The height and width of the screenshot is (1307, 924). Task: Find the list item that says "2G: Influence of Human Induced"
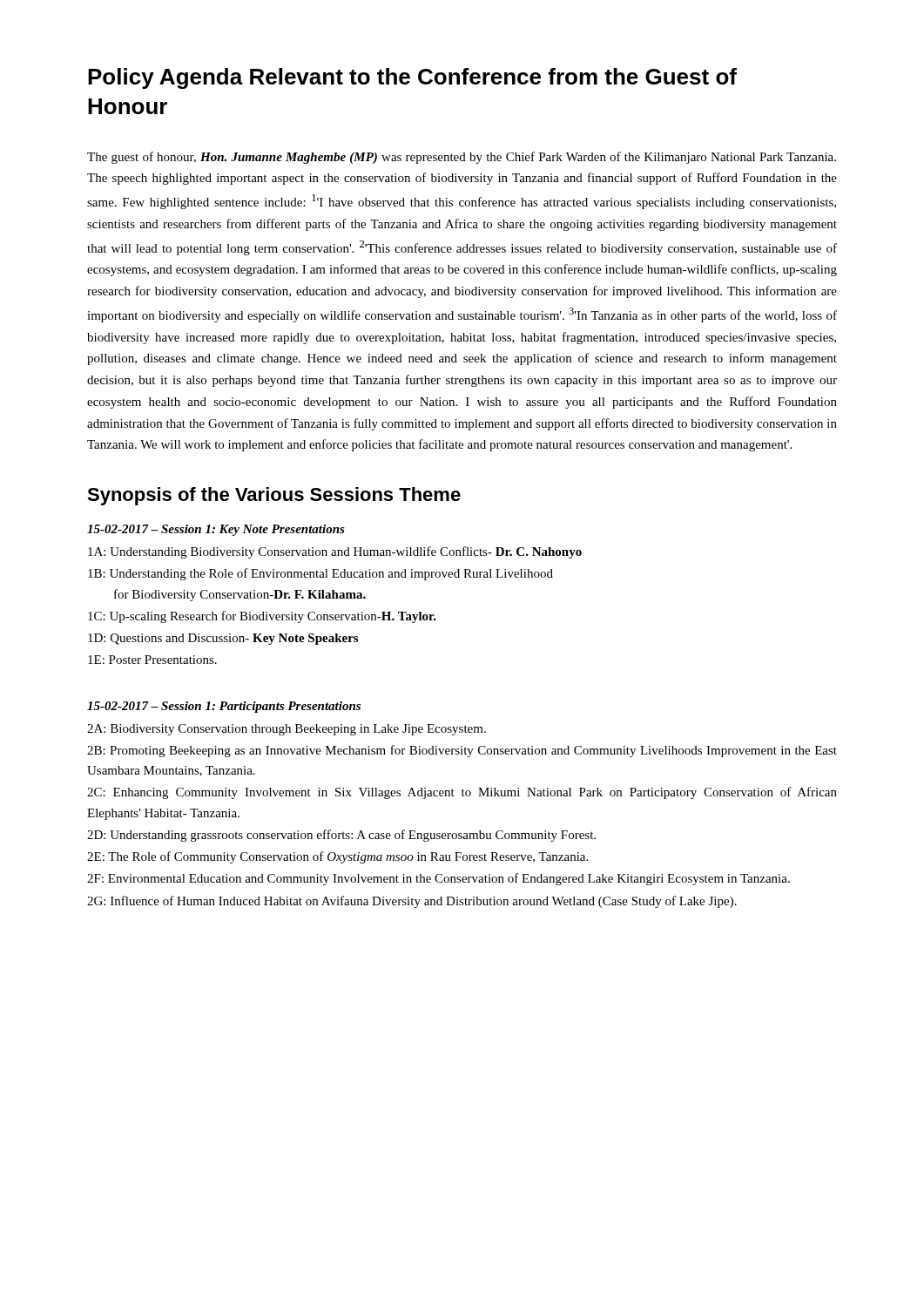412,901
